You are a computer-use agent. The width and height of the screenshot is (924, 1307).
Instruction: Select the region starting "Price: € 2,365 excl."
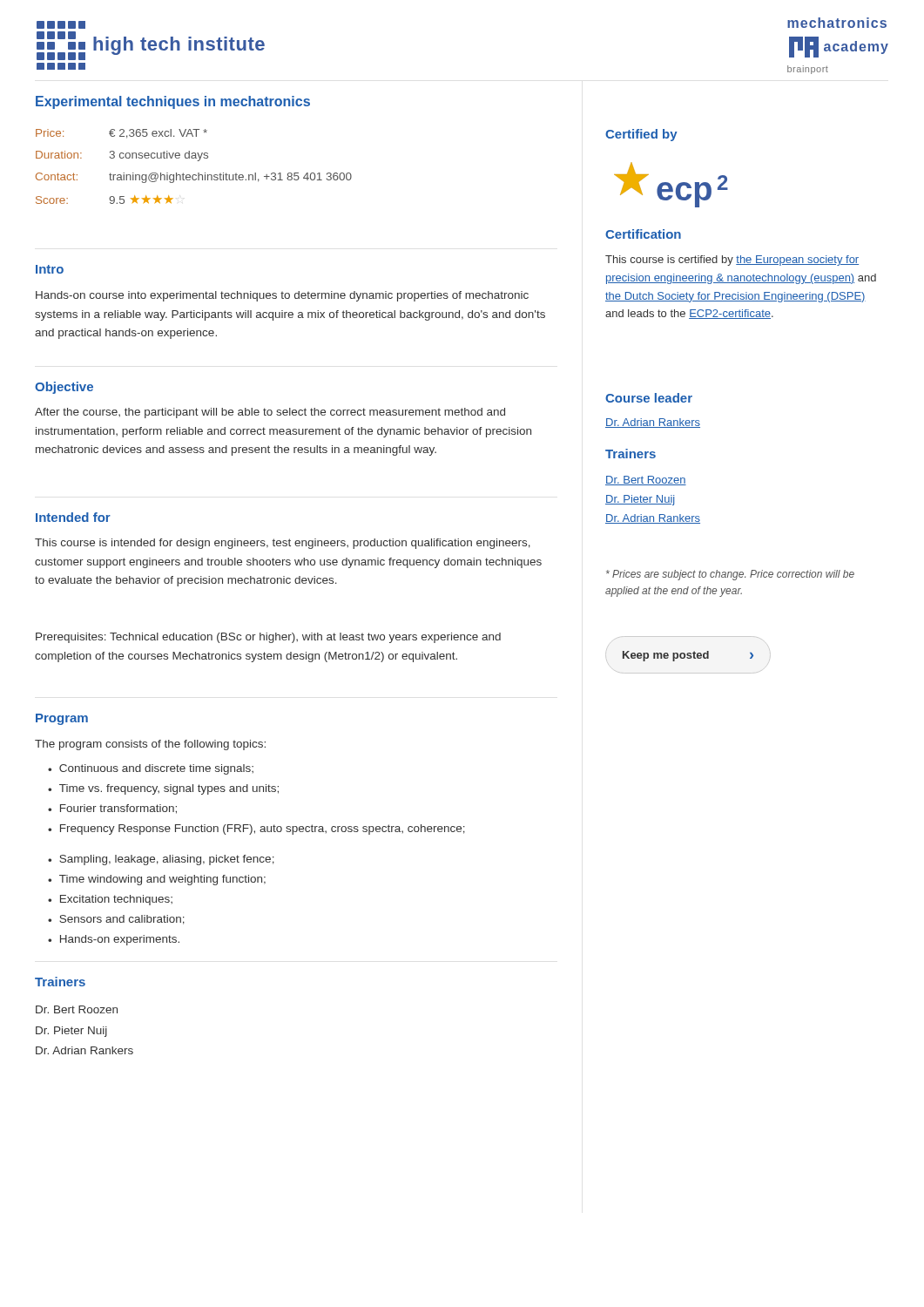click(x=287, y=167)
